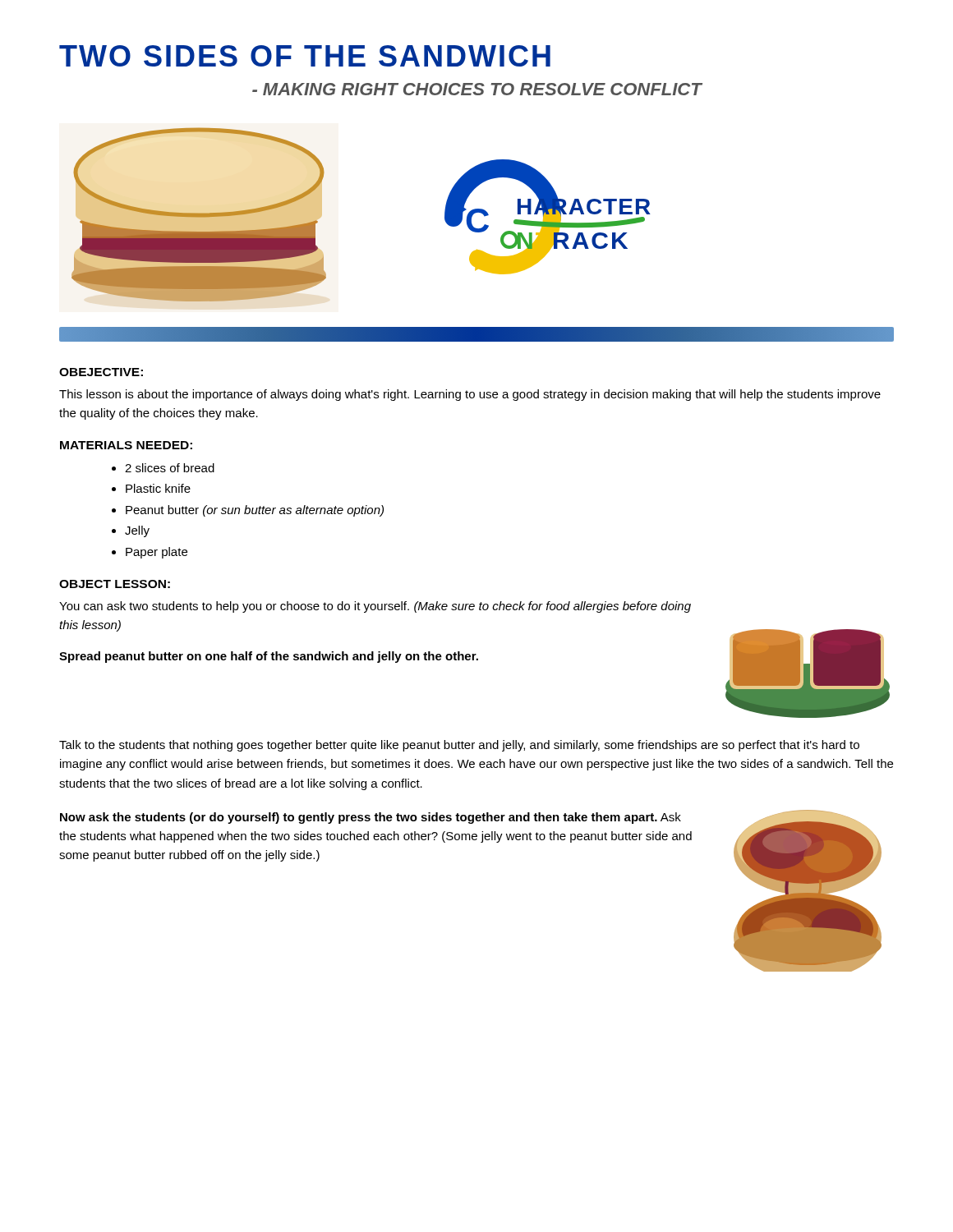Point to the text block starting "Peanut butter (or sun butter as alternate option)"

click(255, 511)
